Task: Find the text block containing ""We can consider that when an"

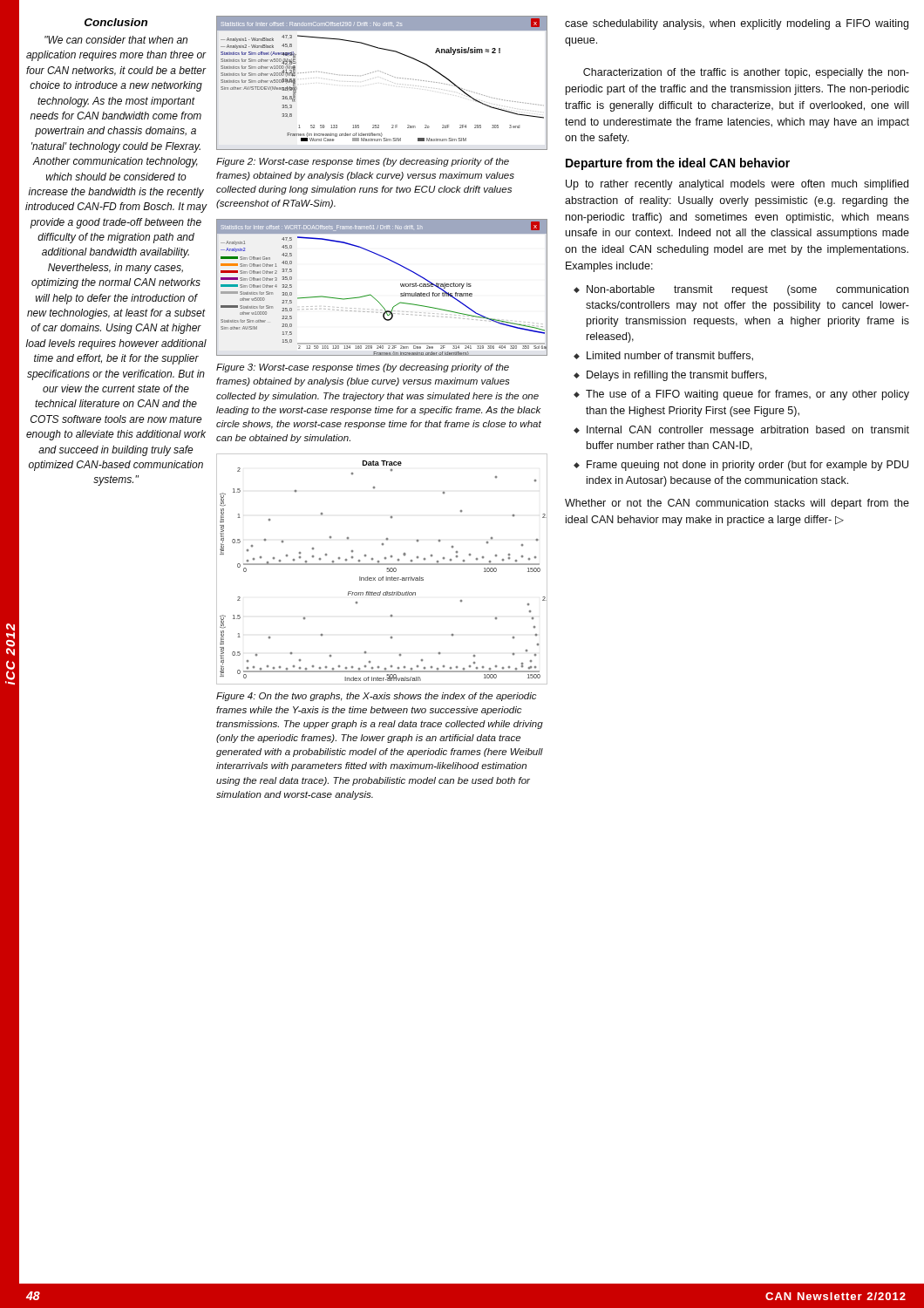Action: coord(116,260)
